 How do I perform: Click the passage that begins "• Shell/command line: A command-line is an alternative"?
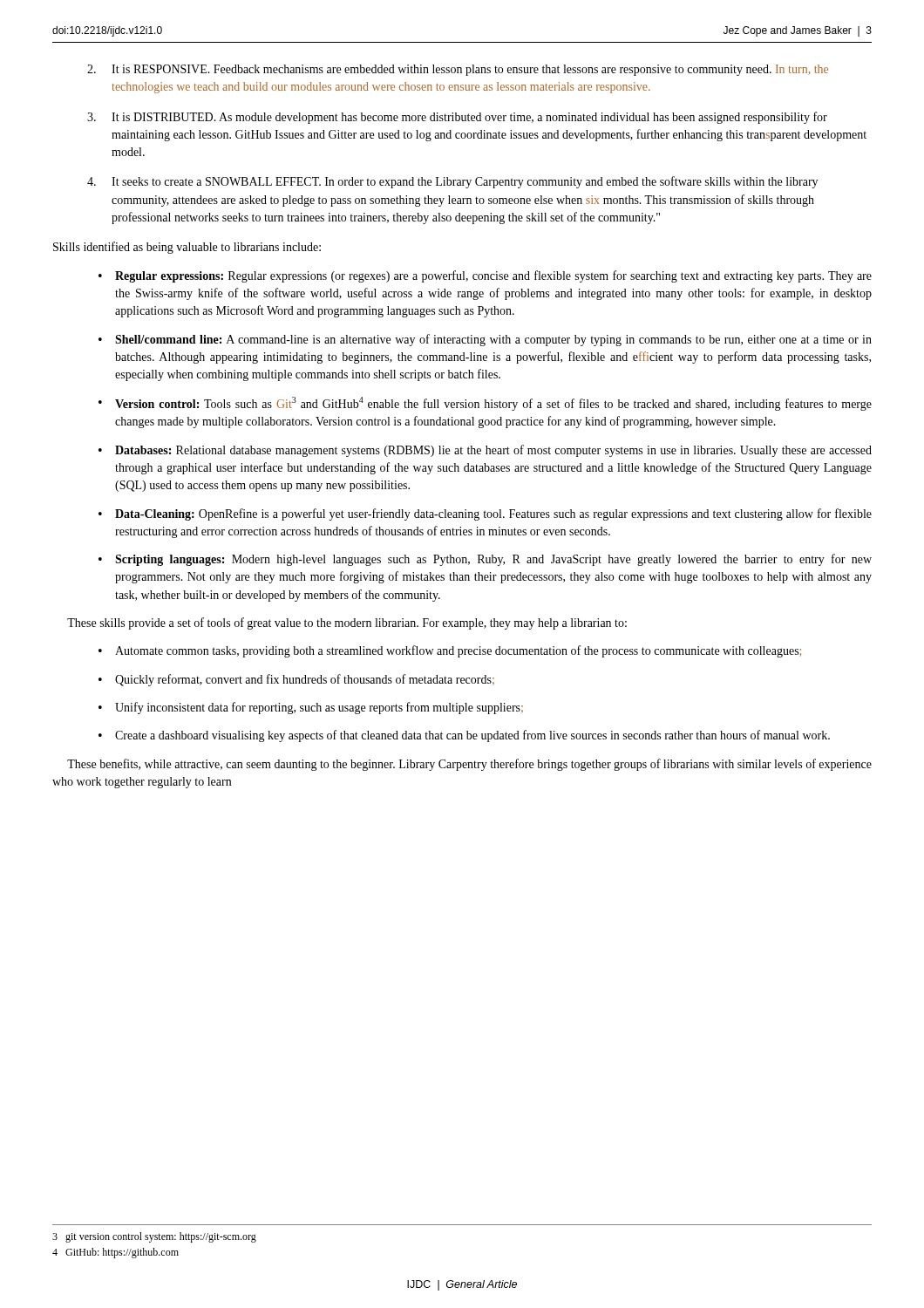pyautogui.click(x=485, y=357)
